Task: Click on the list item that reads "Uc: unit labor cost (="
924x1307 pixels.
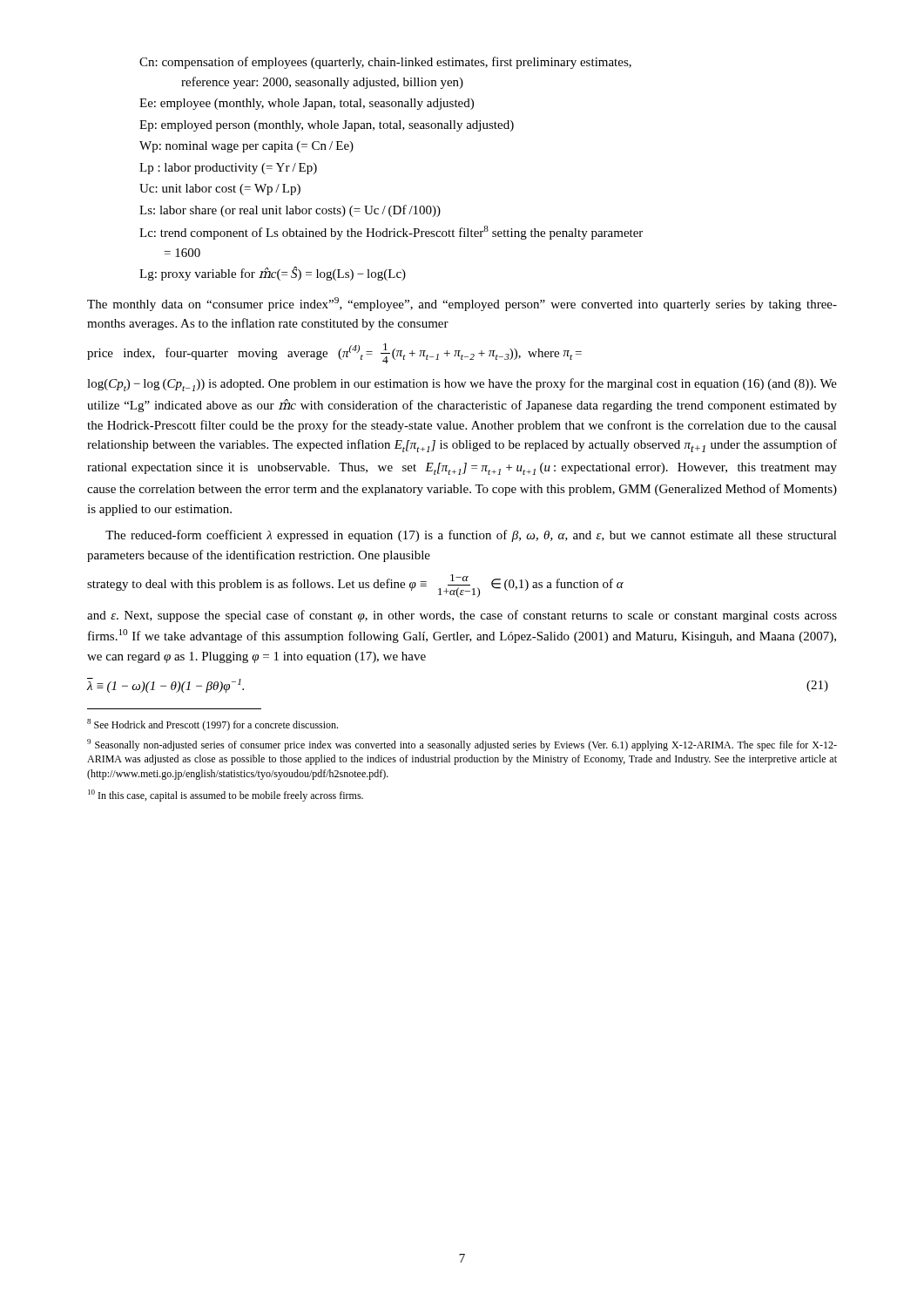Action: coord(220,188)
